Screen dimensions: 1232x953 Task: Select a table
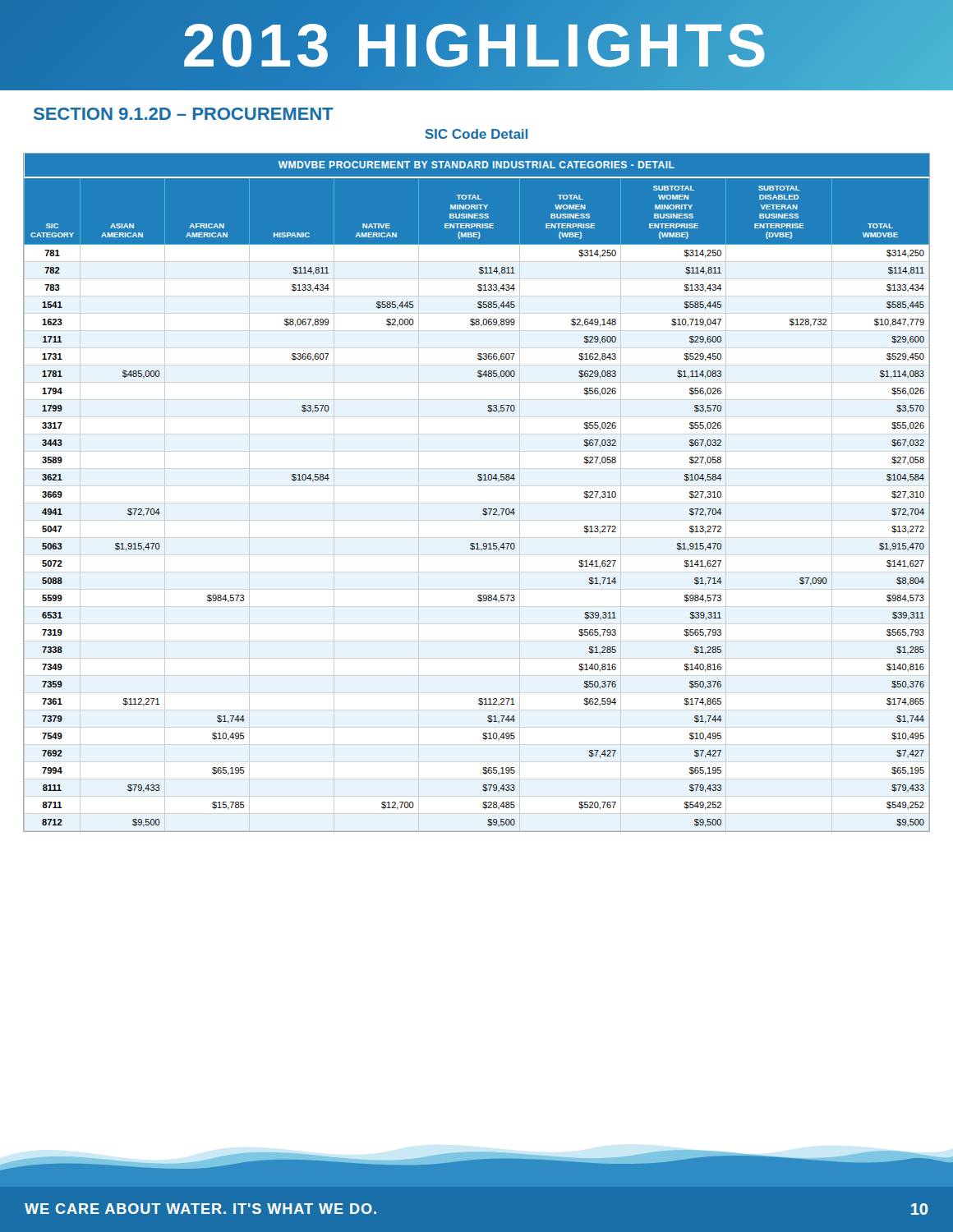click(x=476, y=493)
